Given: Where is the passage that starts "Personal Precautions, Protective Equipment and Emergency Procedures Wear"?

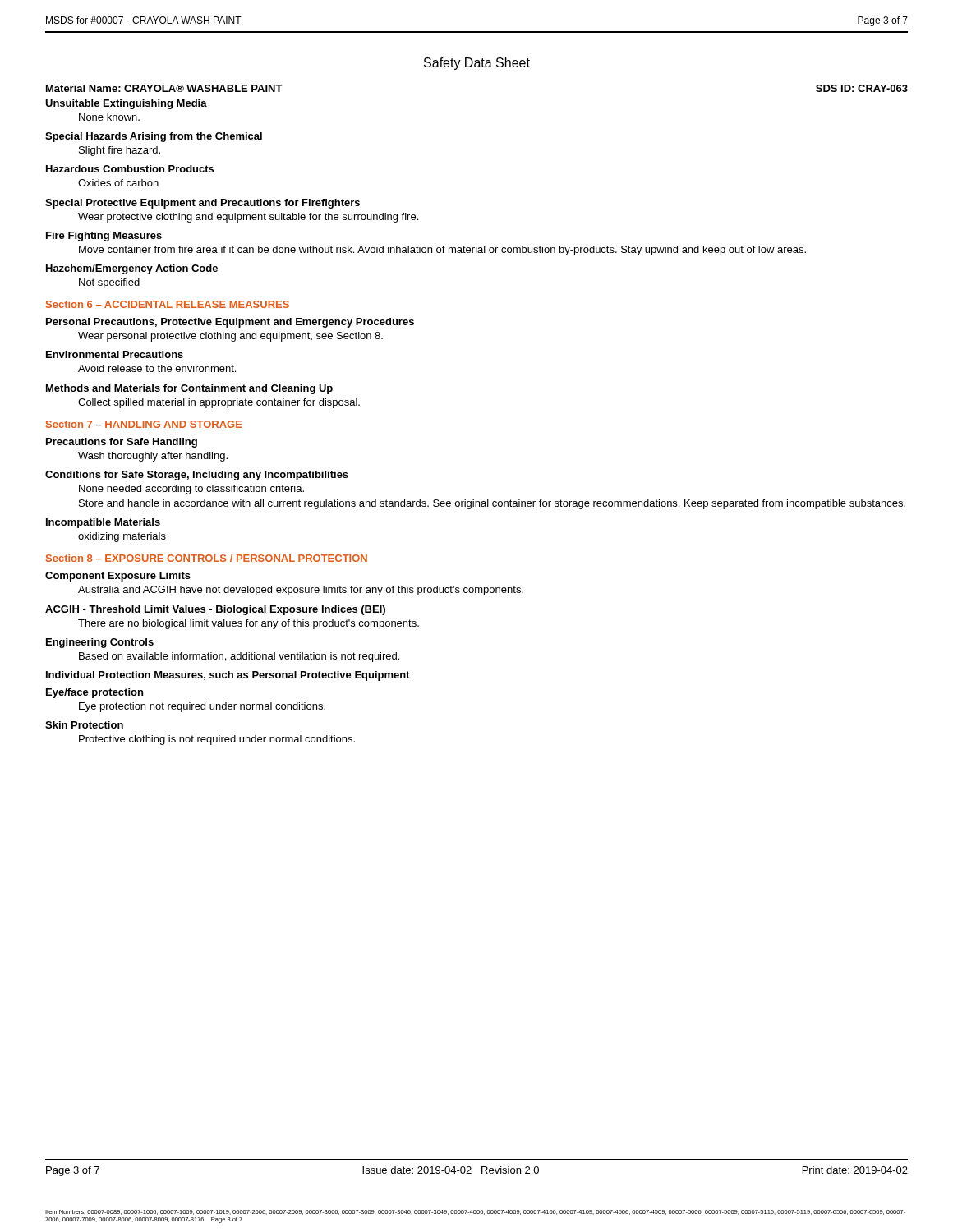Looking at the screenshot, I should tap(230, 323).
